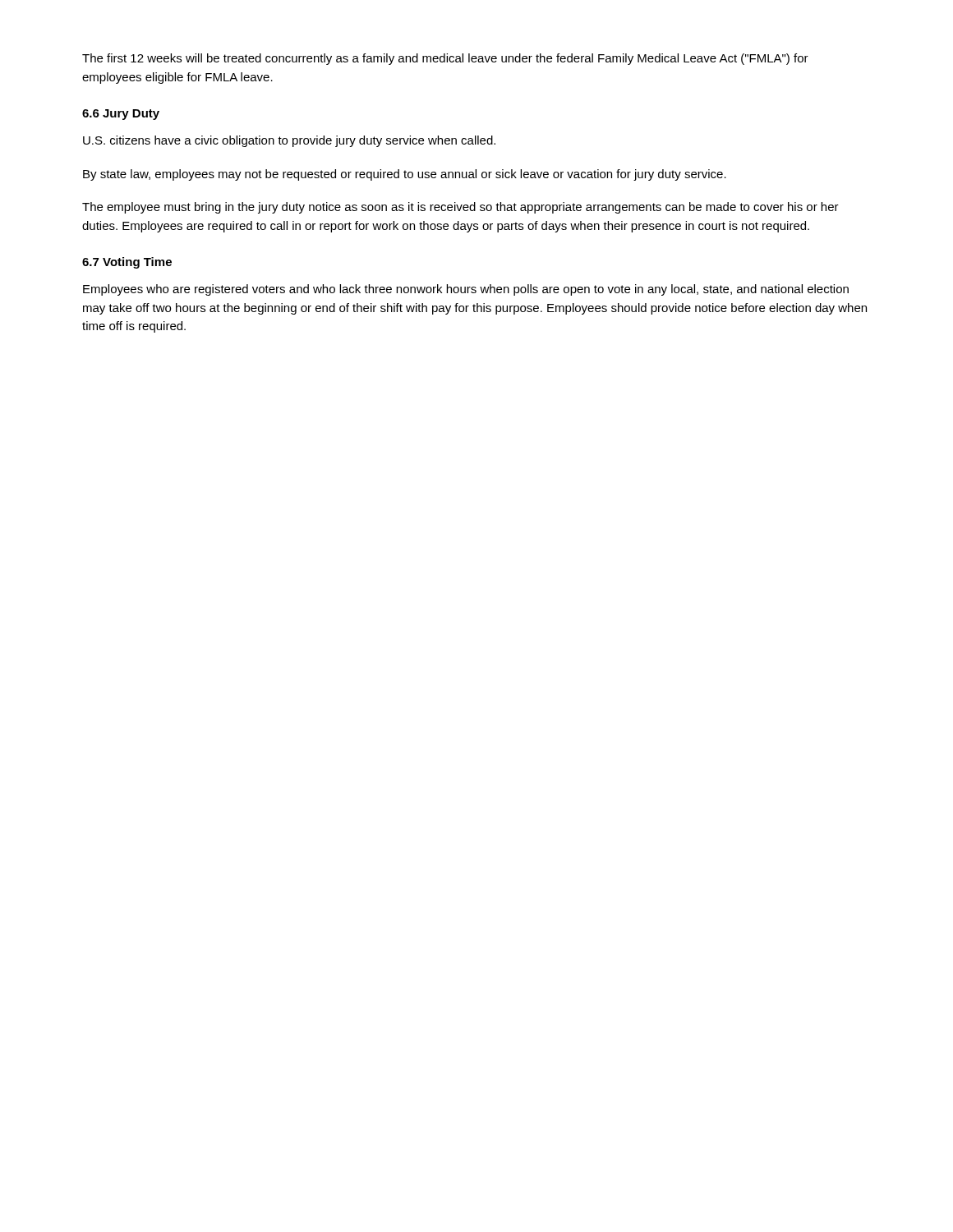Screen dimensions: 1232x953
Task: Find the block on this page that starts "U.S. citizens have a civic"
Action: (289, 140)
